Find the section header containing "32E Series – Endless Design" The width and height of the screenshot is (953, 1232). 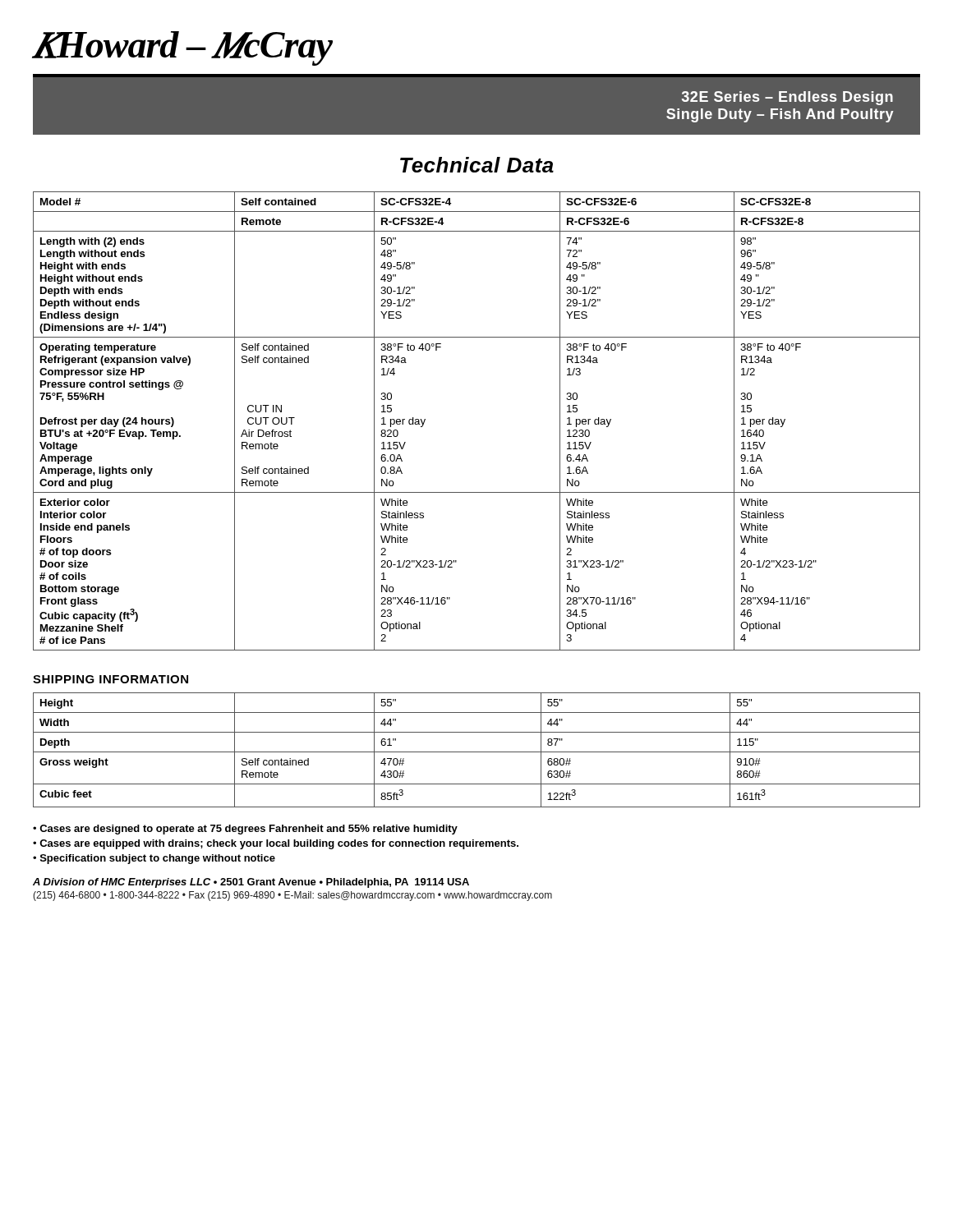pos(787,98)
